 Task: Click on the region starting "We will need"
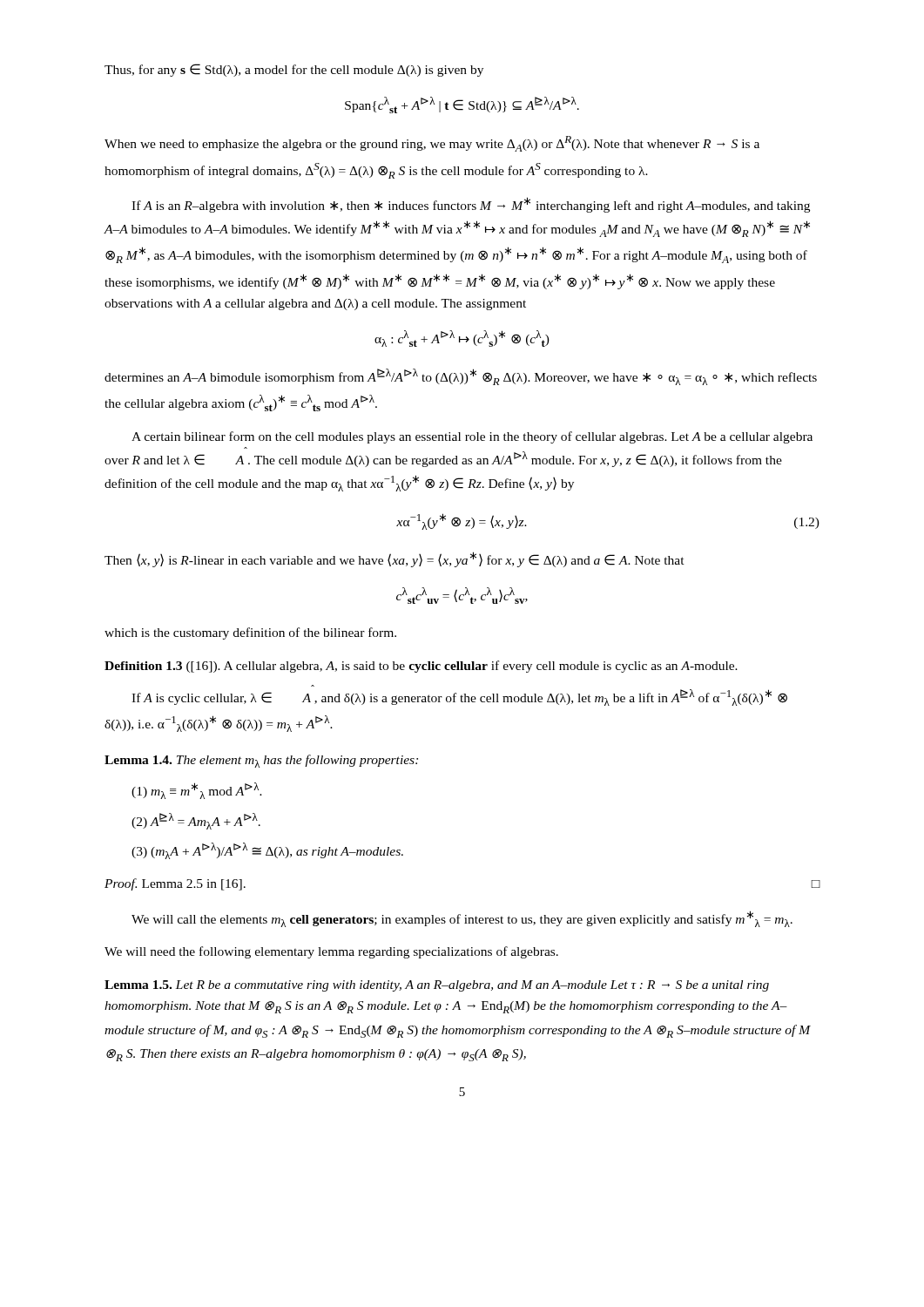[x=332, y=951]
